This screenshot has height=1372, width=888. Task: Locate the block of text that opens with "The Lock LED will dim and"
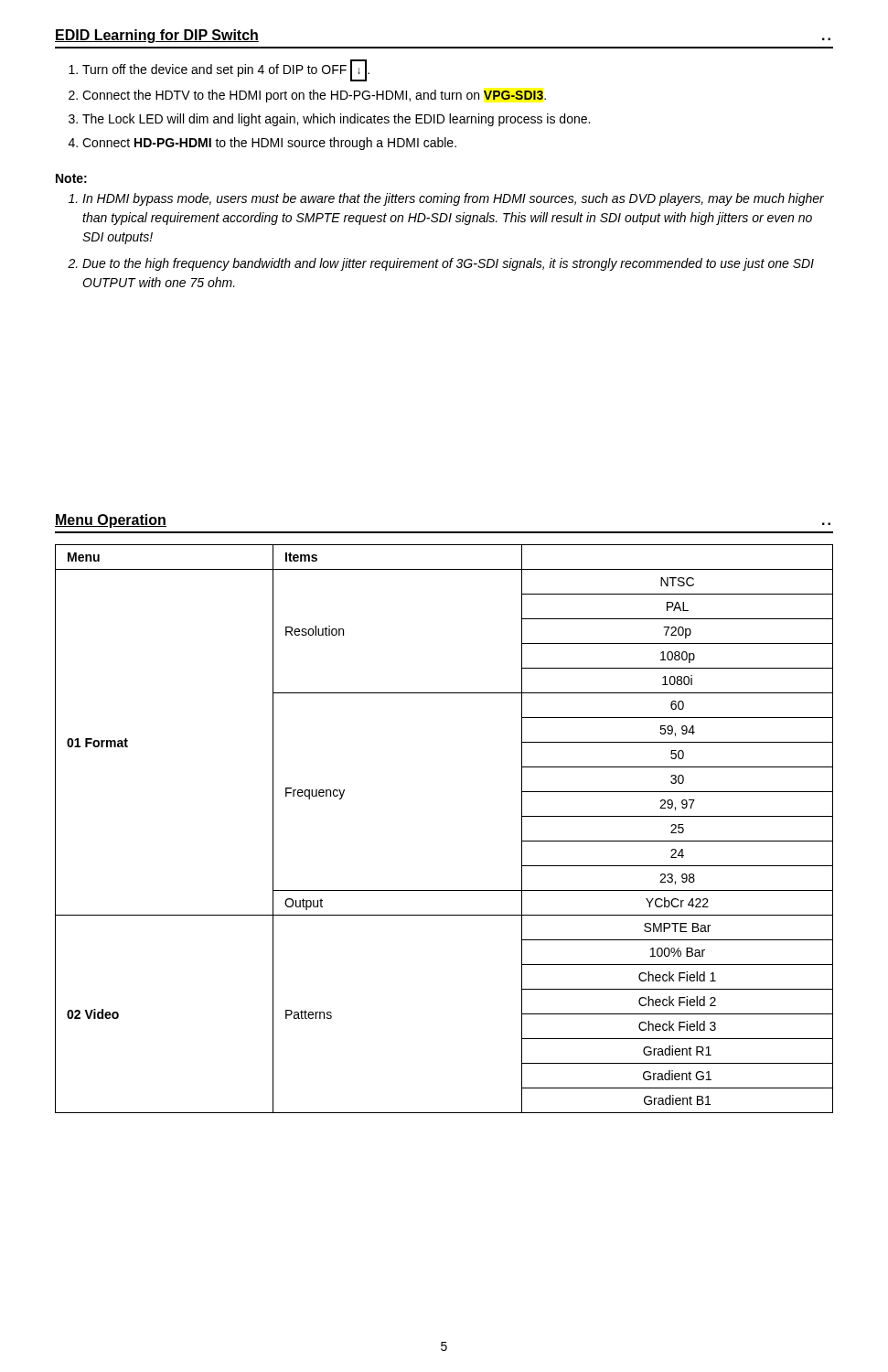tap(337, 119)
